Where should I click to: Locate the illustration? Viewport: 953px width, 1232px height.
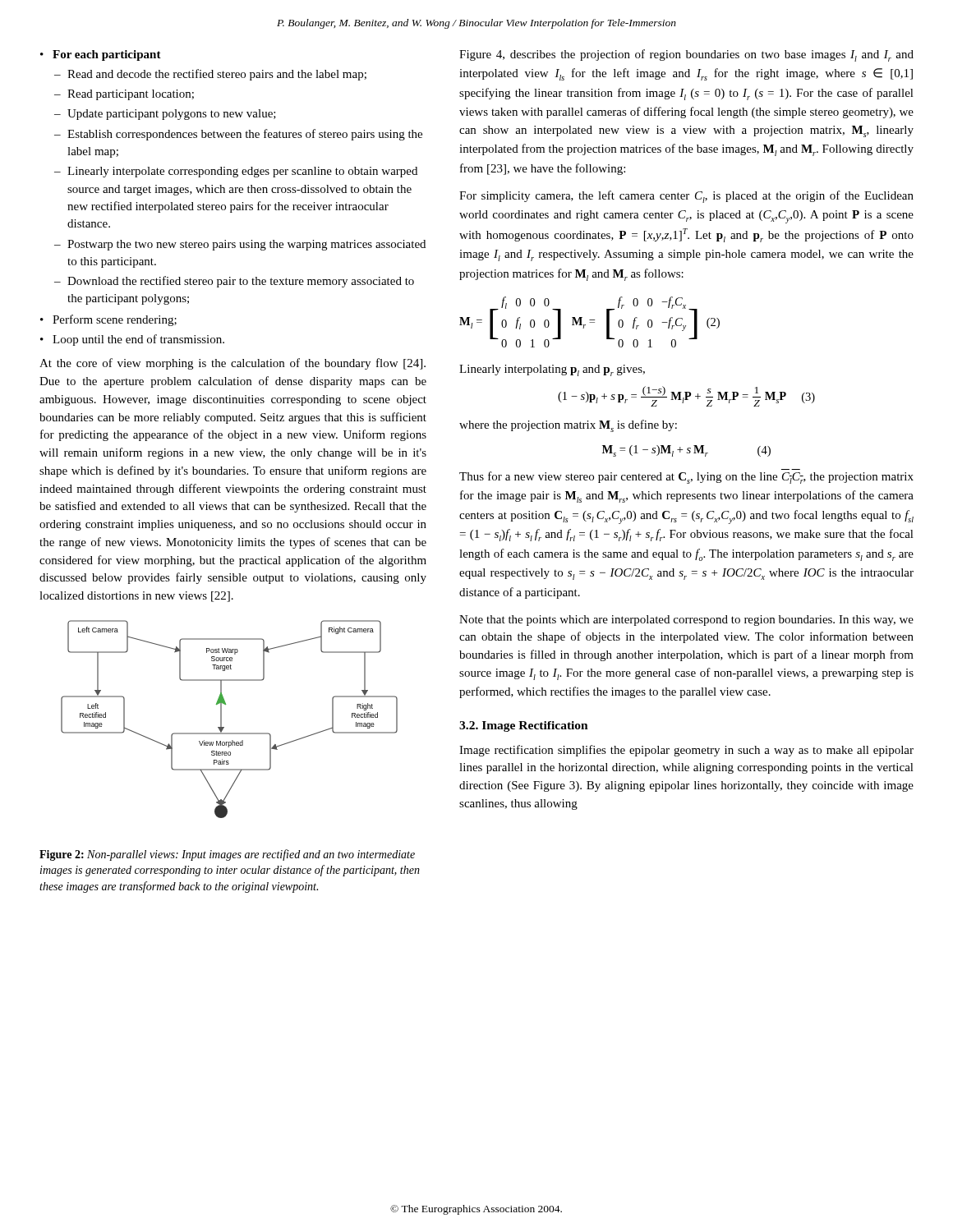coord(233,728)
